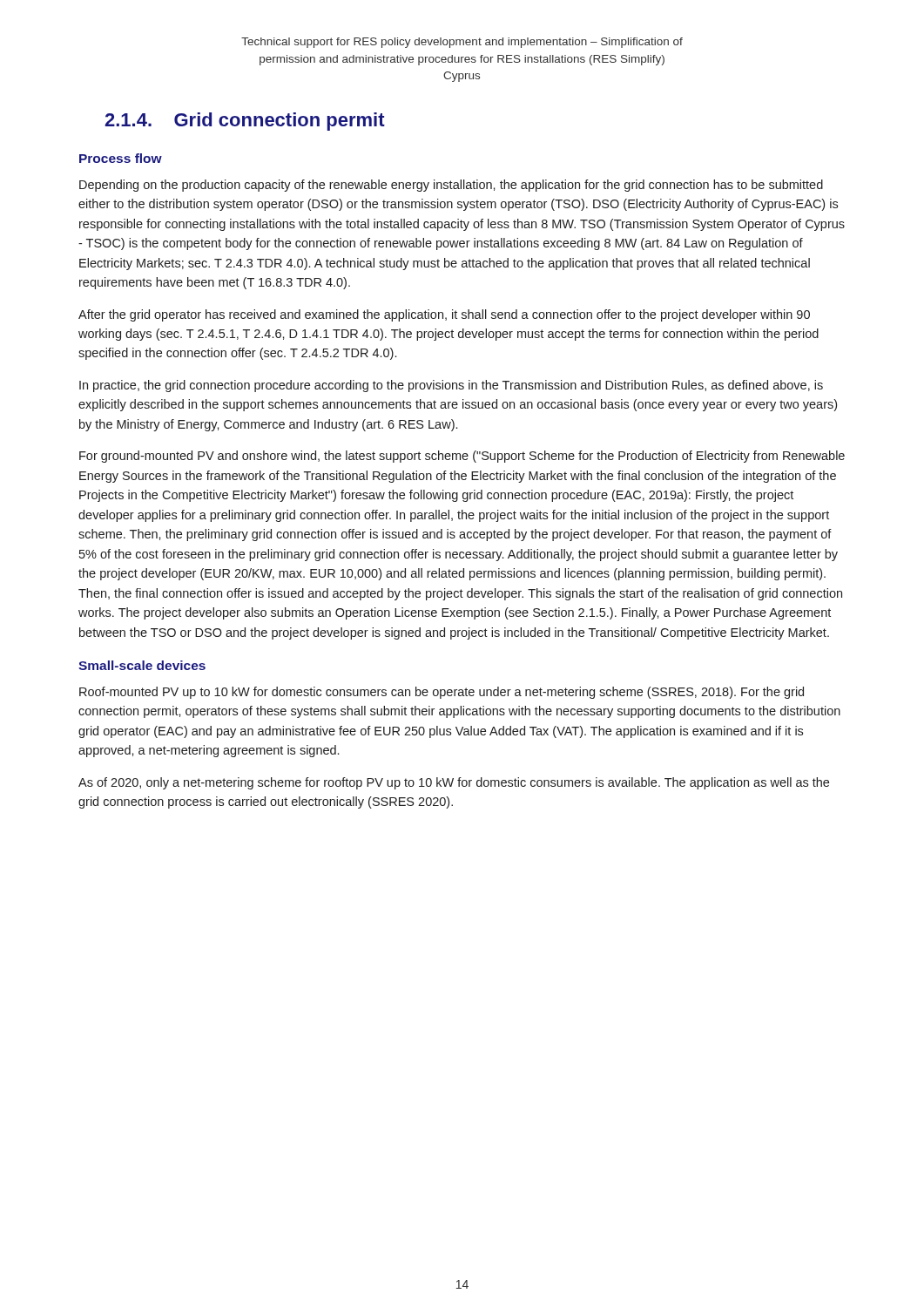Click on the text block that says "As of 2020, only a"
The width and height of the screenshot is (924, 1307).
pyautogui.click(x=454, y=792)
